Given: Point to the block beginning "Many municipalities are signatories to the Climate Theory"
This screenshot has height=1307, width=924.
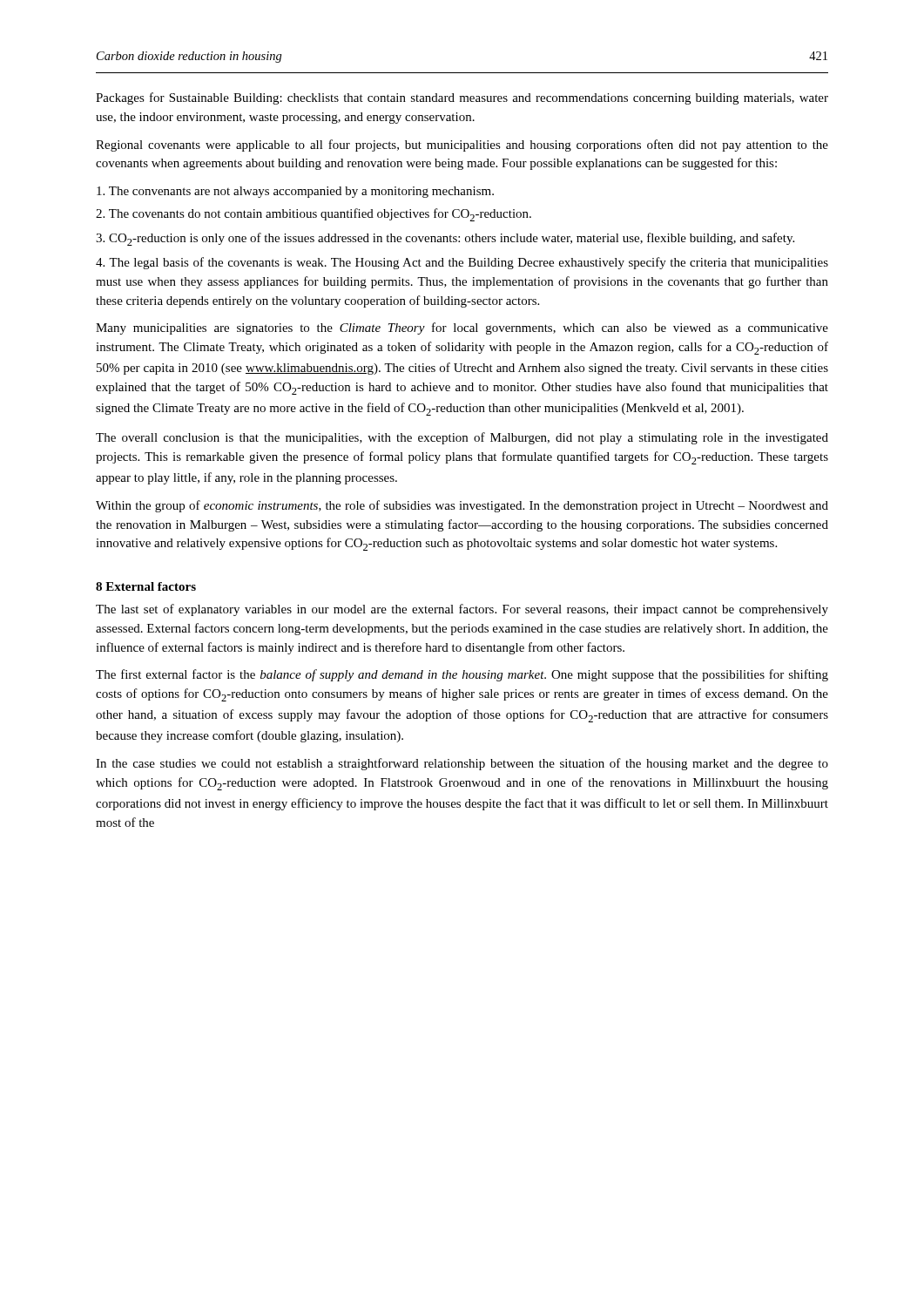Looking at the screenshot, I should pyautogui.click(x=462, y=437).
